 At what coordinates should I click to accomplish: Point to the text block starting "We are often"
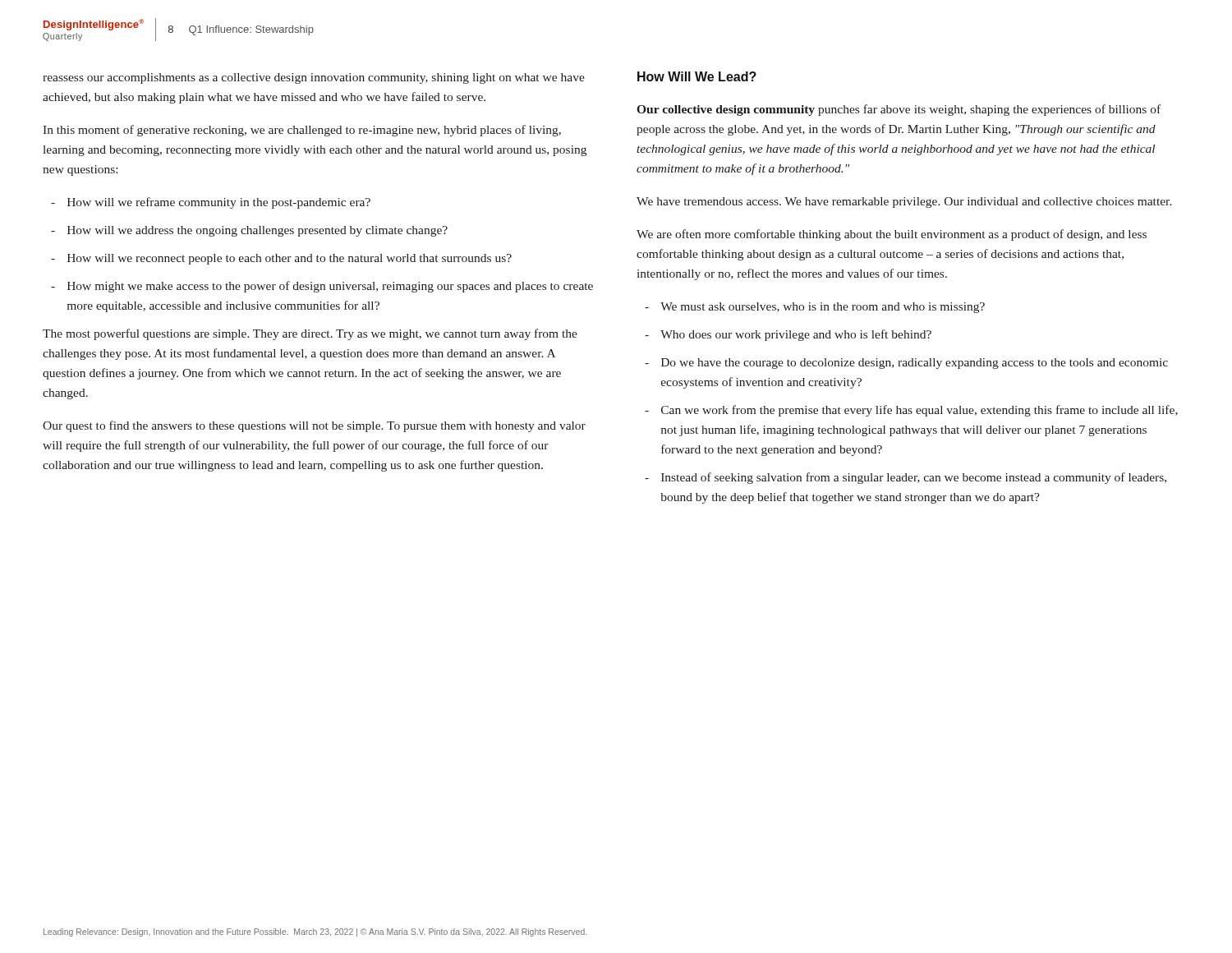pos(892,253)
